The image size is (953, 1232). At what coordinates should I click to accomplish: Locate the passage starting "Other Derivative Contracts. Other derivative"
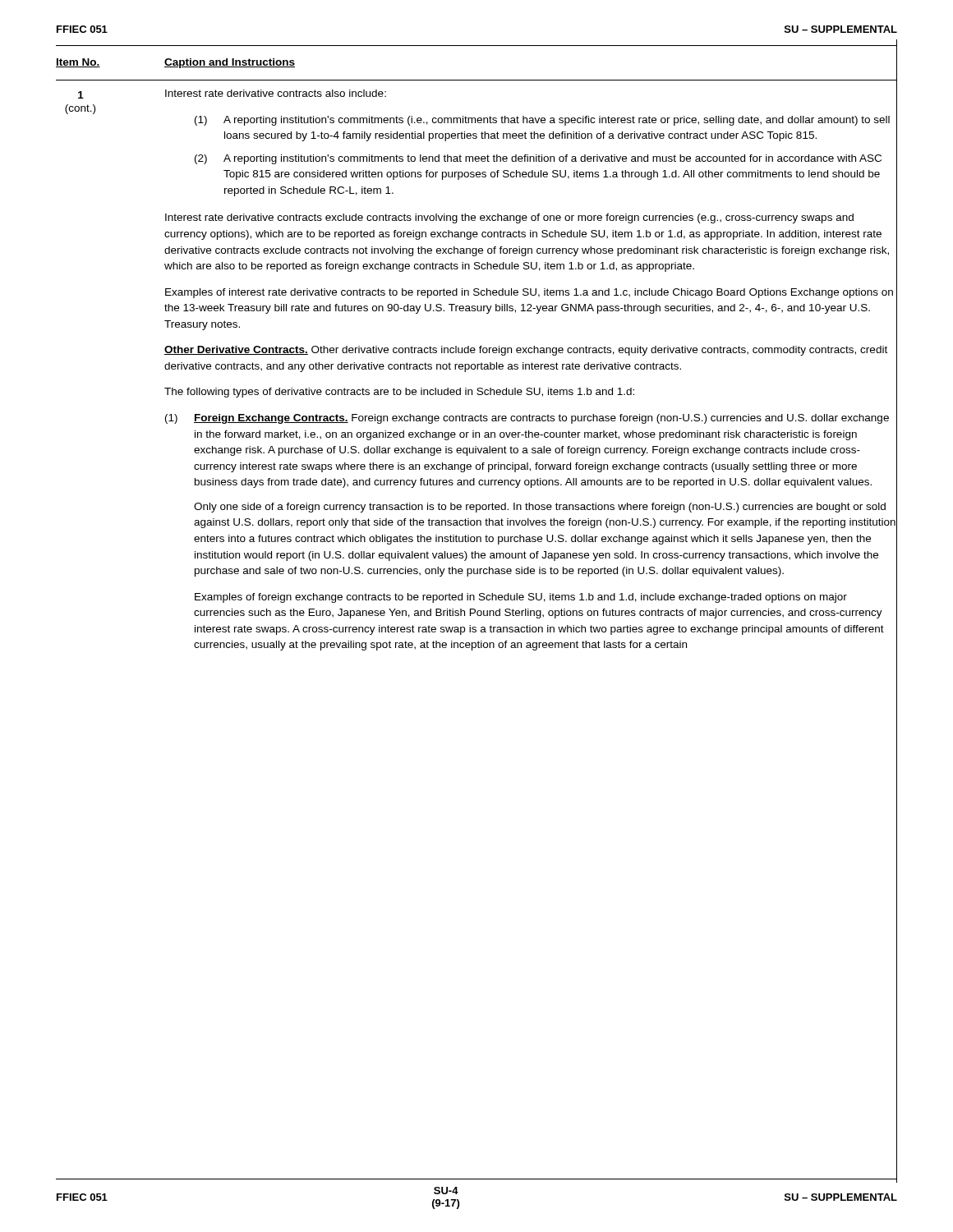point(526,358)
